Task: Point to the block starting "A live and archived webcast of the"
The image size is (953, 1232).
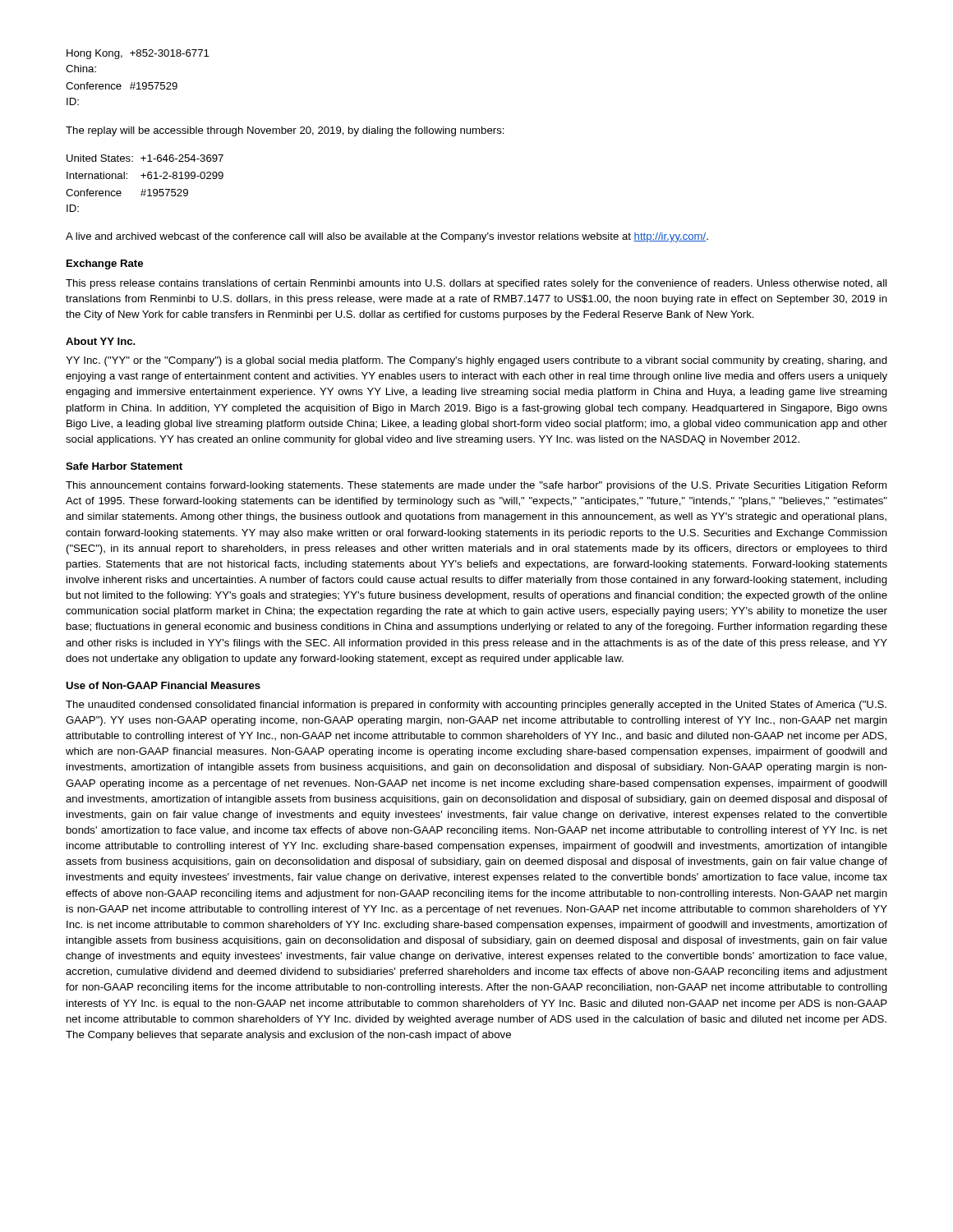Action: click(x=476, y=236)
